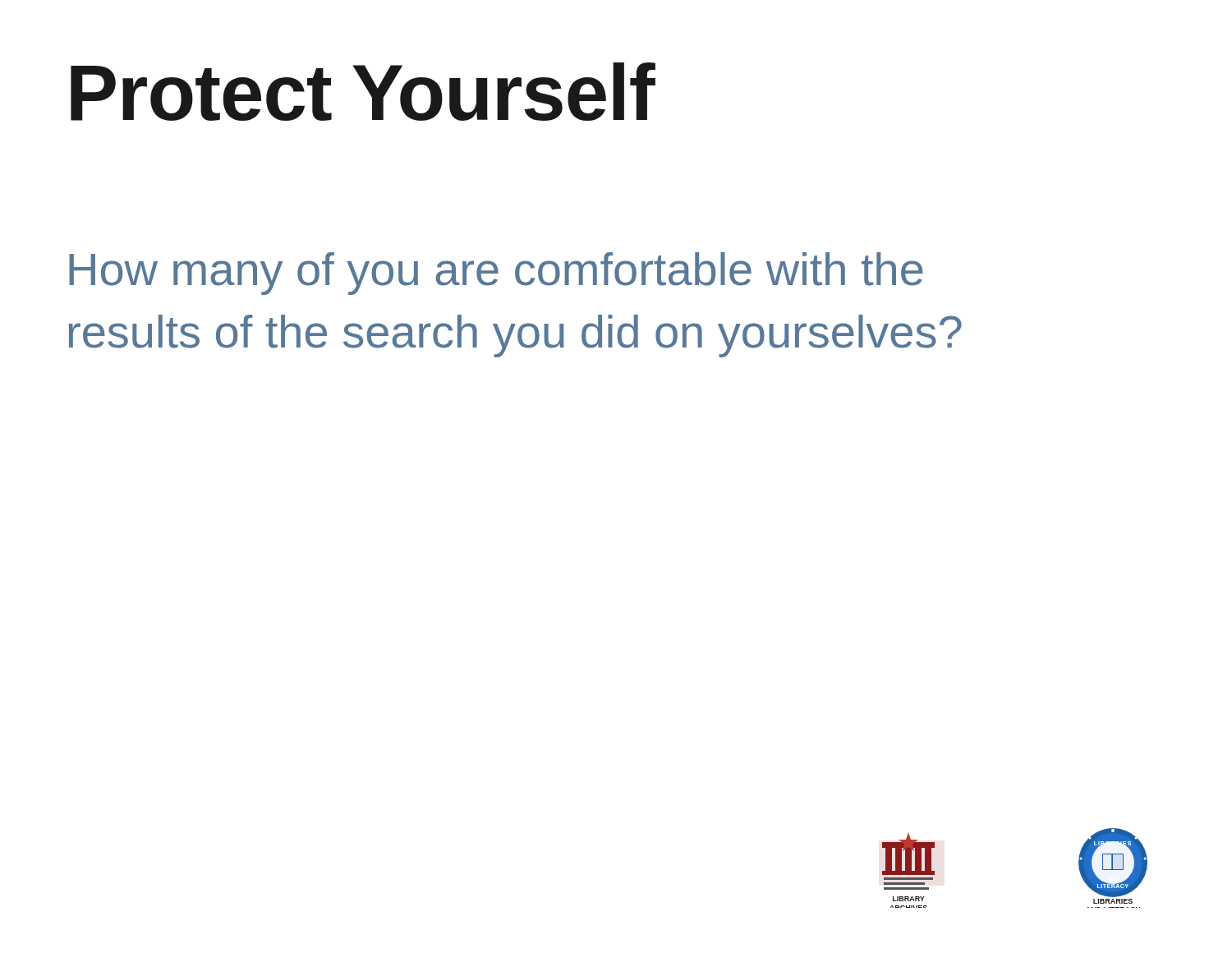
Task: Locate the logo
Action: point(1018,867)
